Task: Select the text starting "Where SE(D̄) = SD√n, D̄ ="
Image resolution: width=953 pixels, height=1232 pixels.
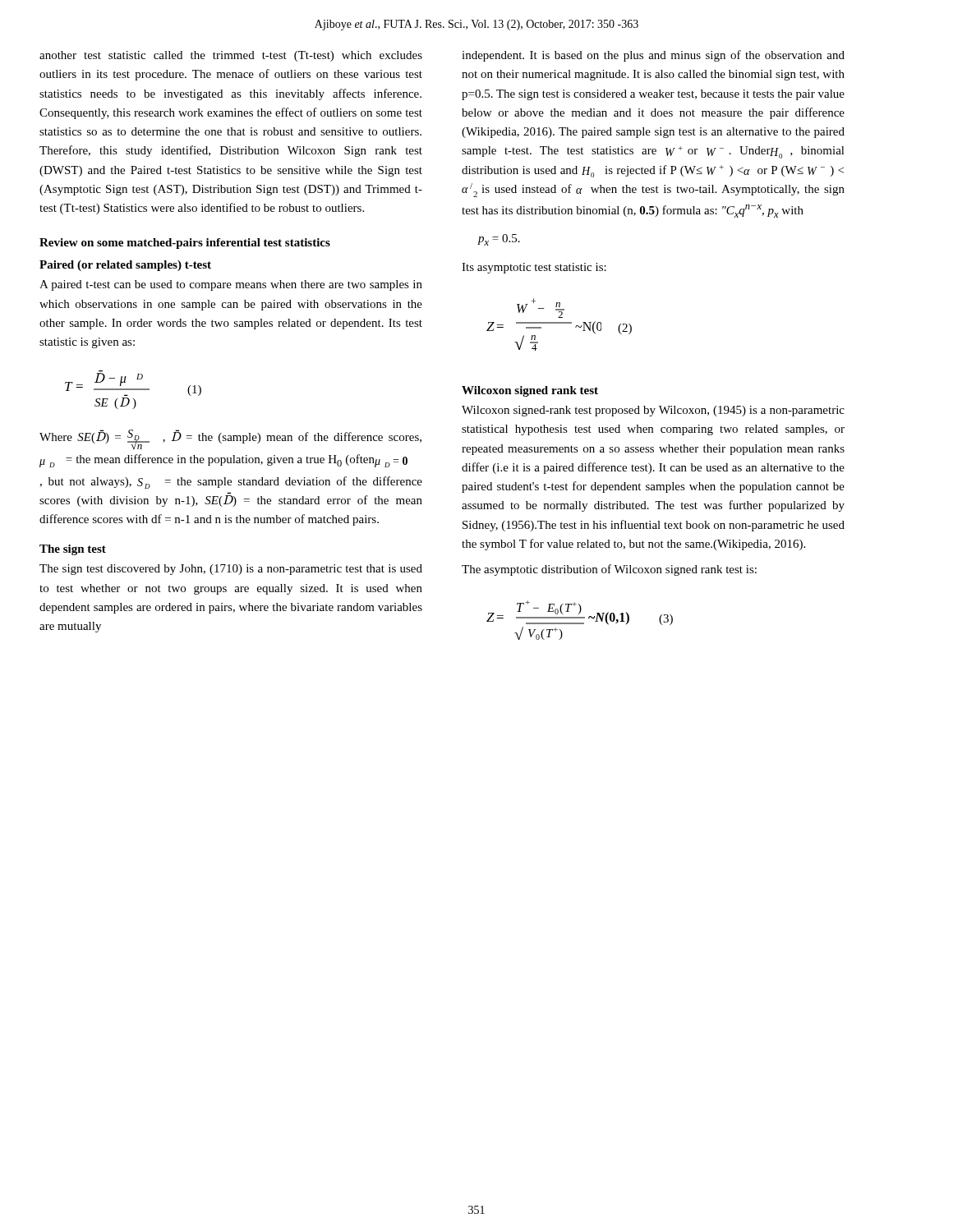Action: 231,478
